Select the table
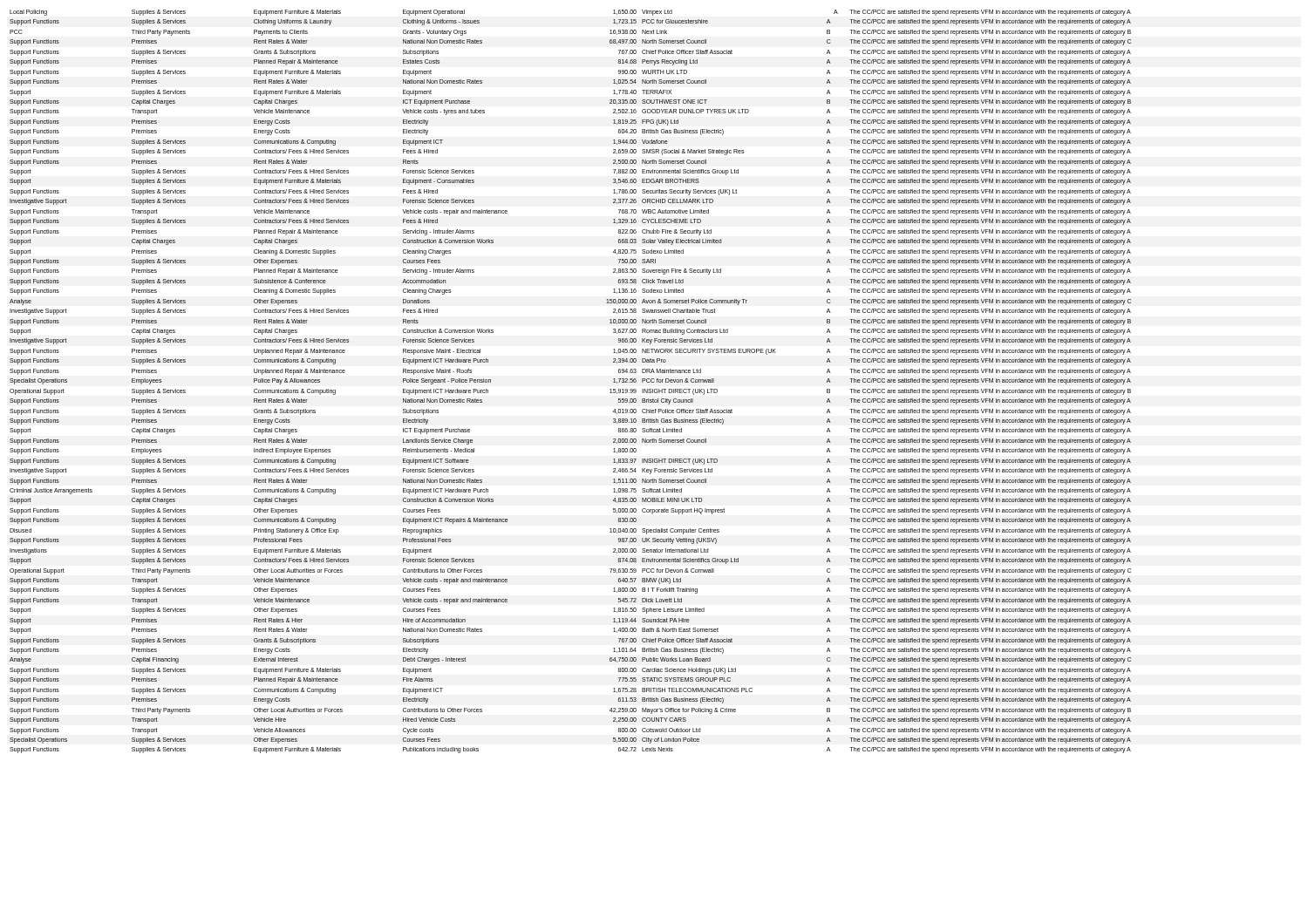 654,381
